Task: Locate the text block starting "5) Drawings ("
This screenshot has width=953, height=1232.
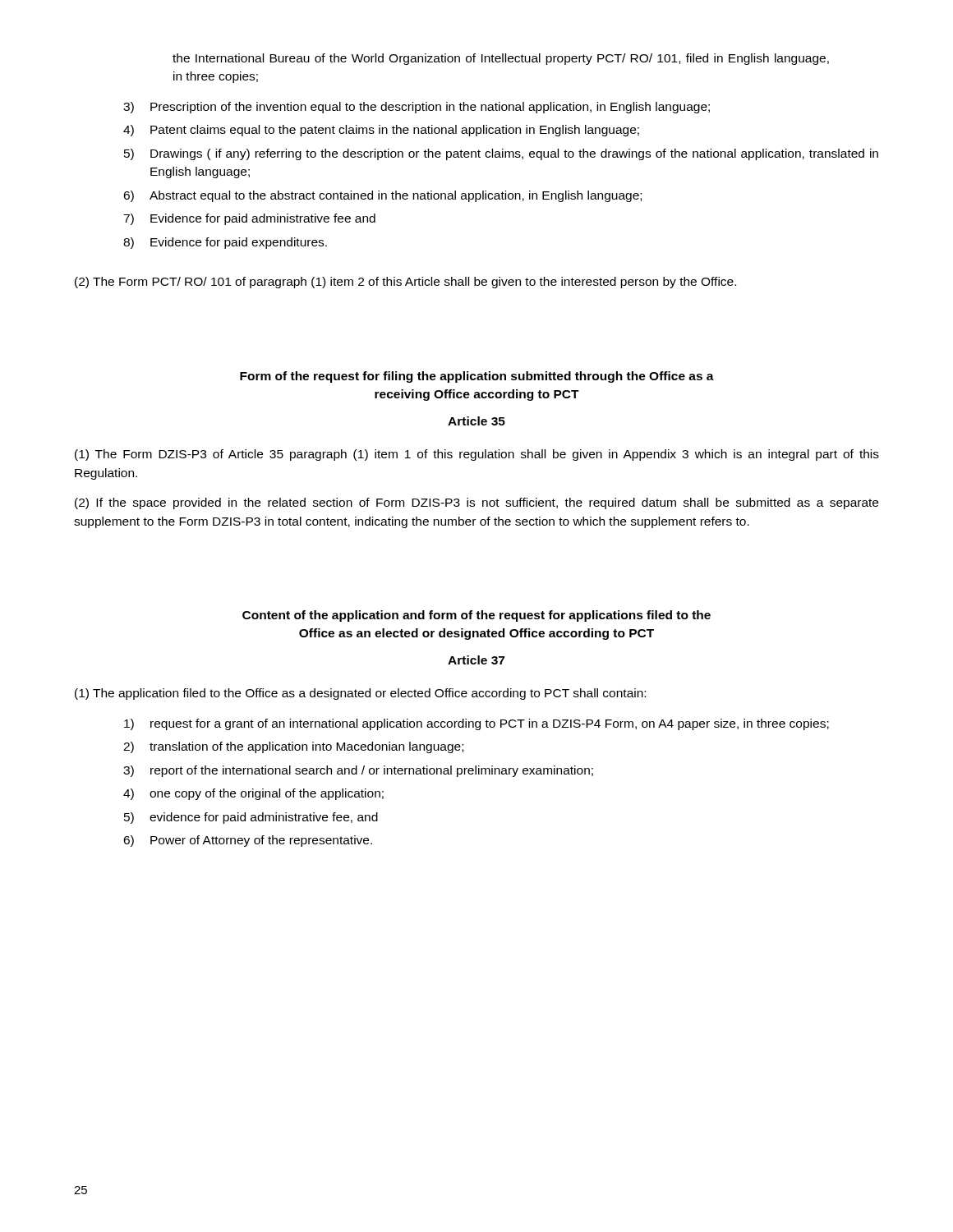Action: coord(501,163)
